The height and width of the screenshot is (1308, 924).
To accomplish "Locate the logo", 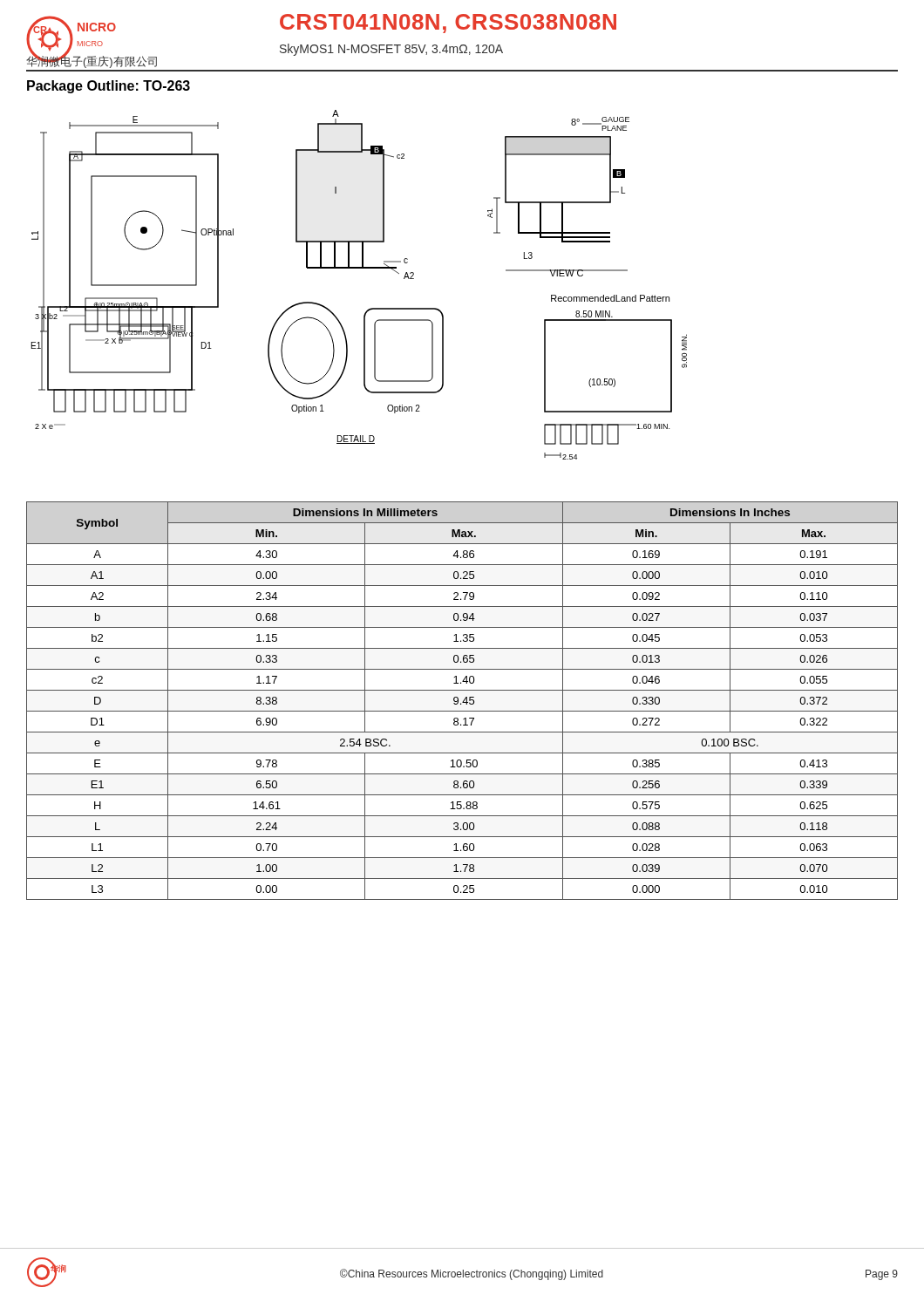I will pos(83,41).
